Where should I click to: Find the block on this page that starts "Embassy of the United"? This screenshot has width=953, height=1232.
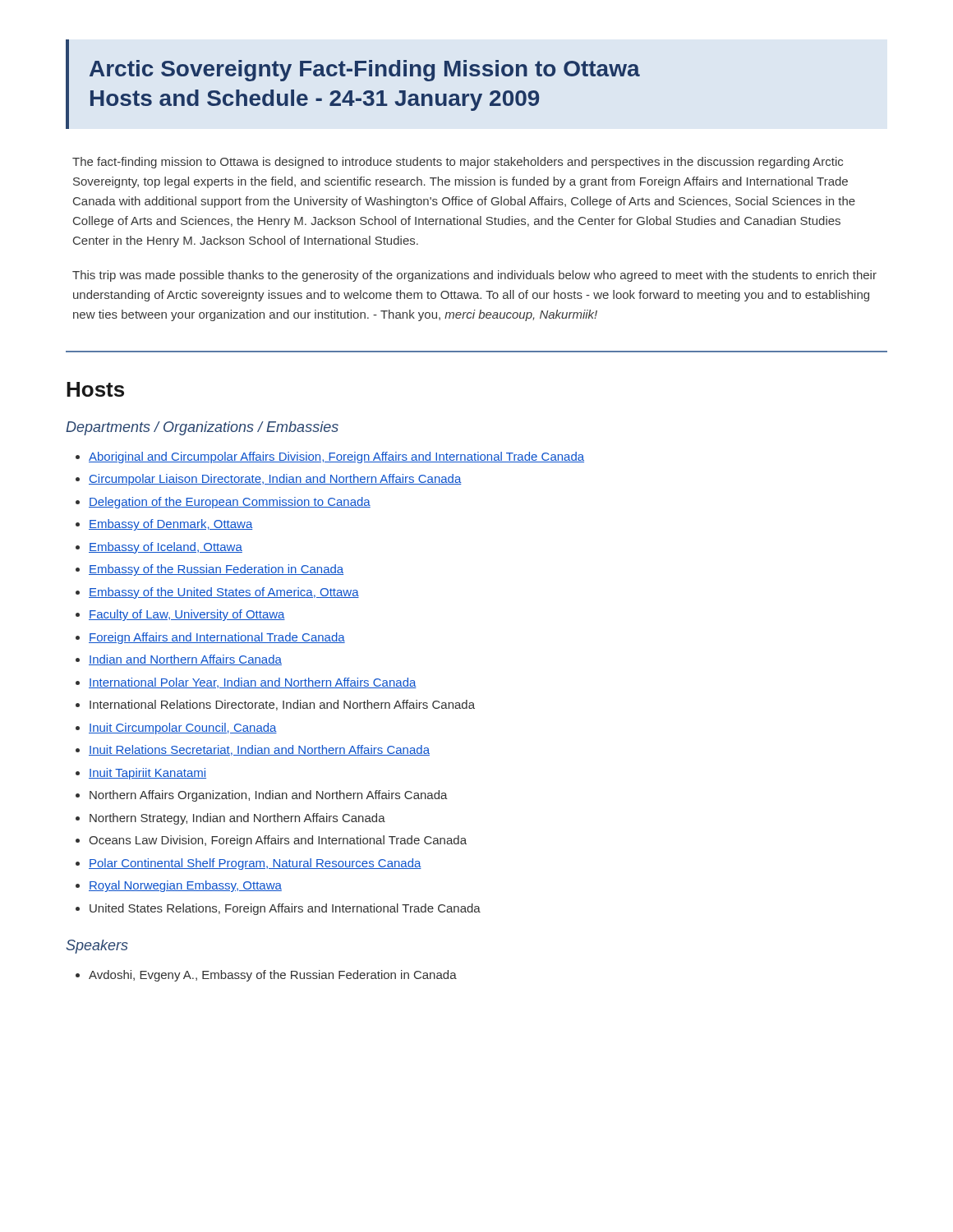pos(224,592)
